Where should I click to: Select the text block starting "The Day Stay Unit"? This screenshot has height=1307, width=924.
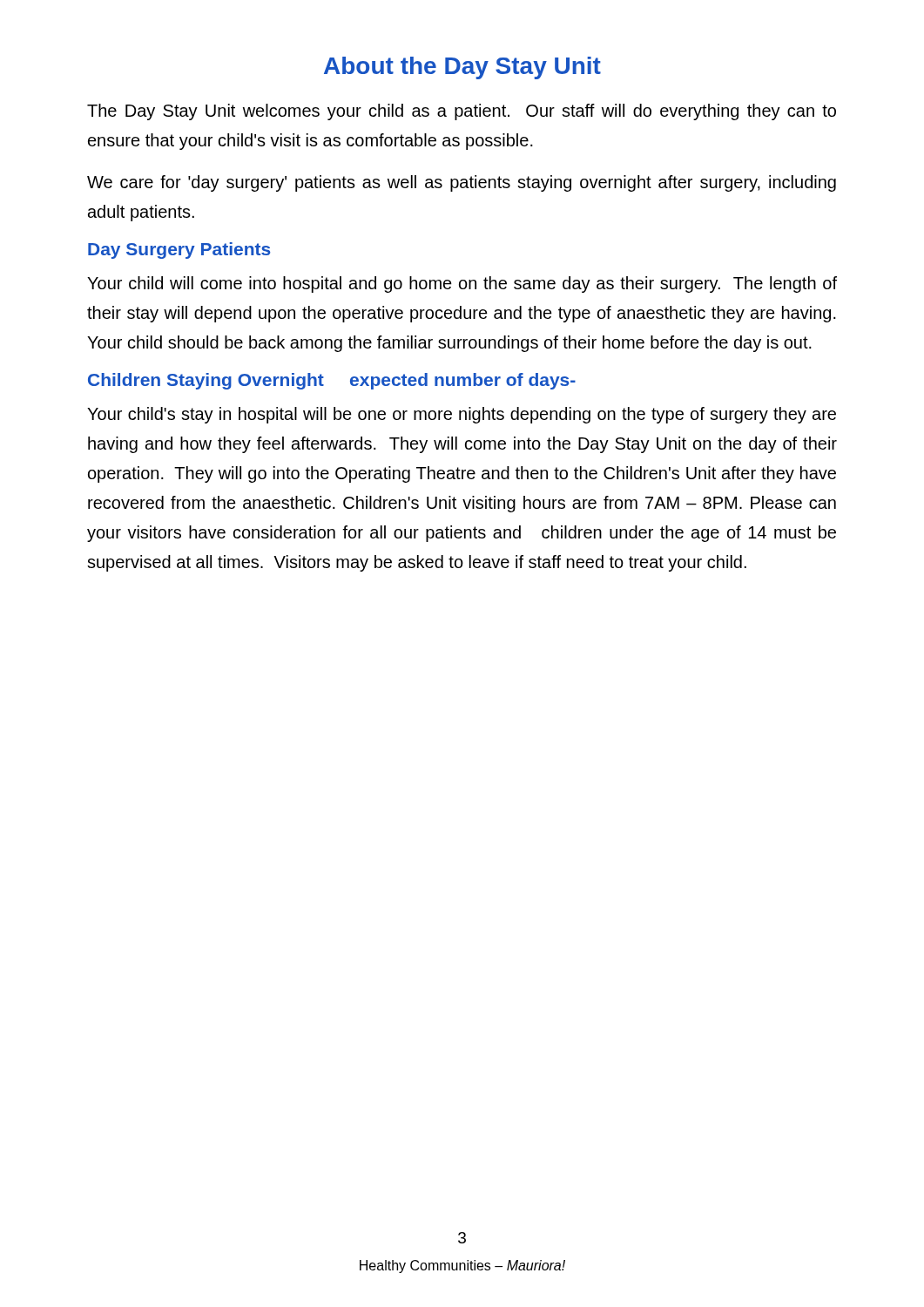[x=462, y=125]
